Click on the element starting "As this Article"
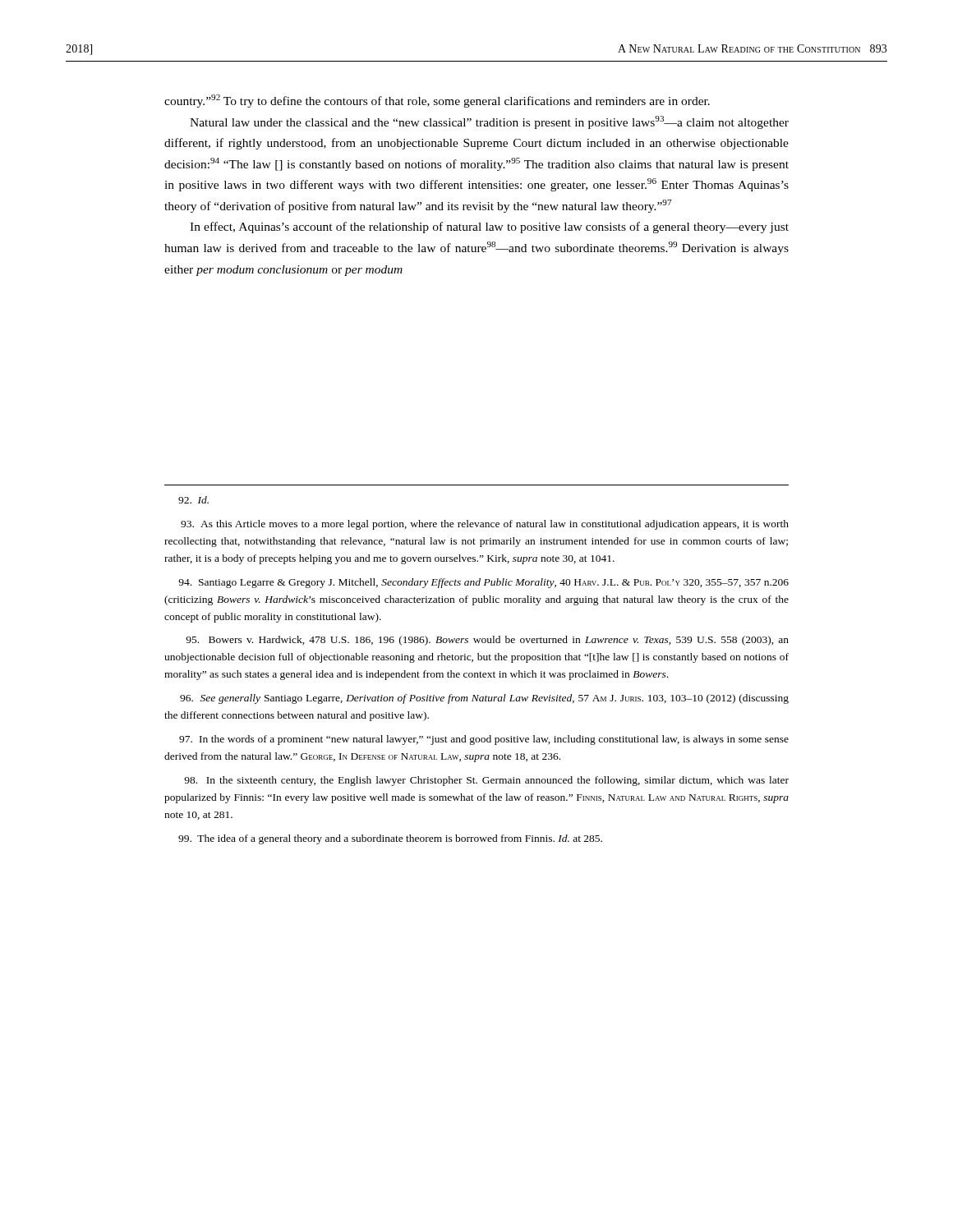 tap(476, 541)
